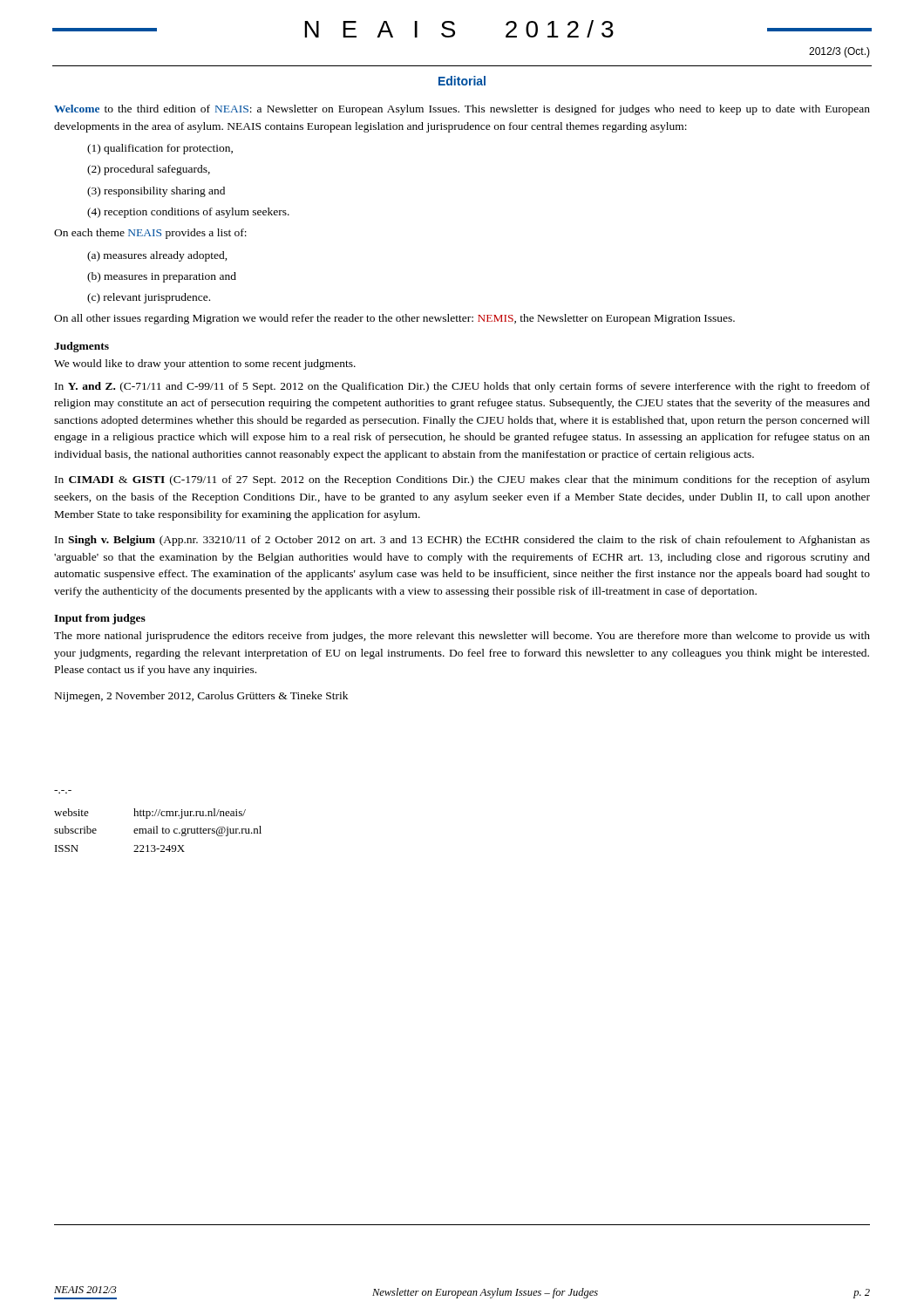Image resolution: width=924 pixels, height=1308 pixels.
Task: Find the list item that reads "(b) measures in"
Action: pos(162,276)
